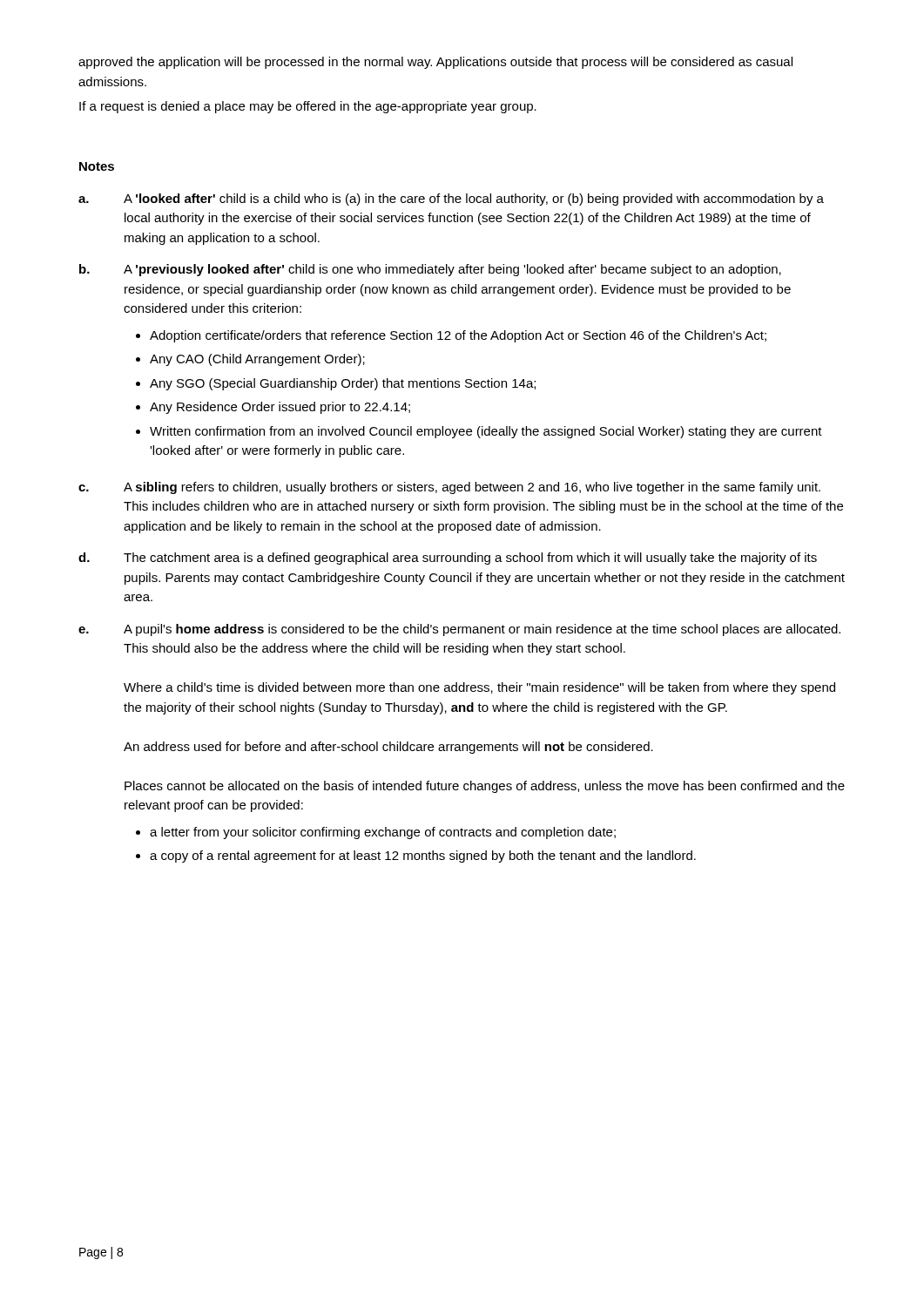Viewport: 924px width, 1307px height.
Task: Select a section header
Action: point(97,166)
